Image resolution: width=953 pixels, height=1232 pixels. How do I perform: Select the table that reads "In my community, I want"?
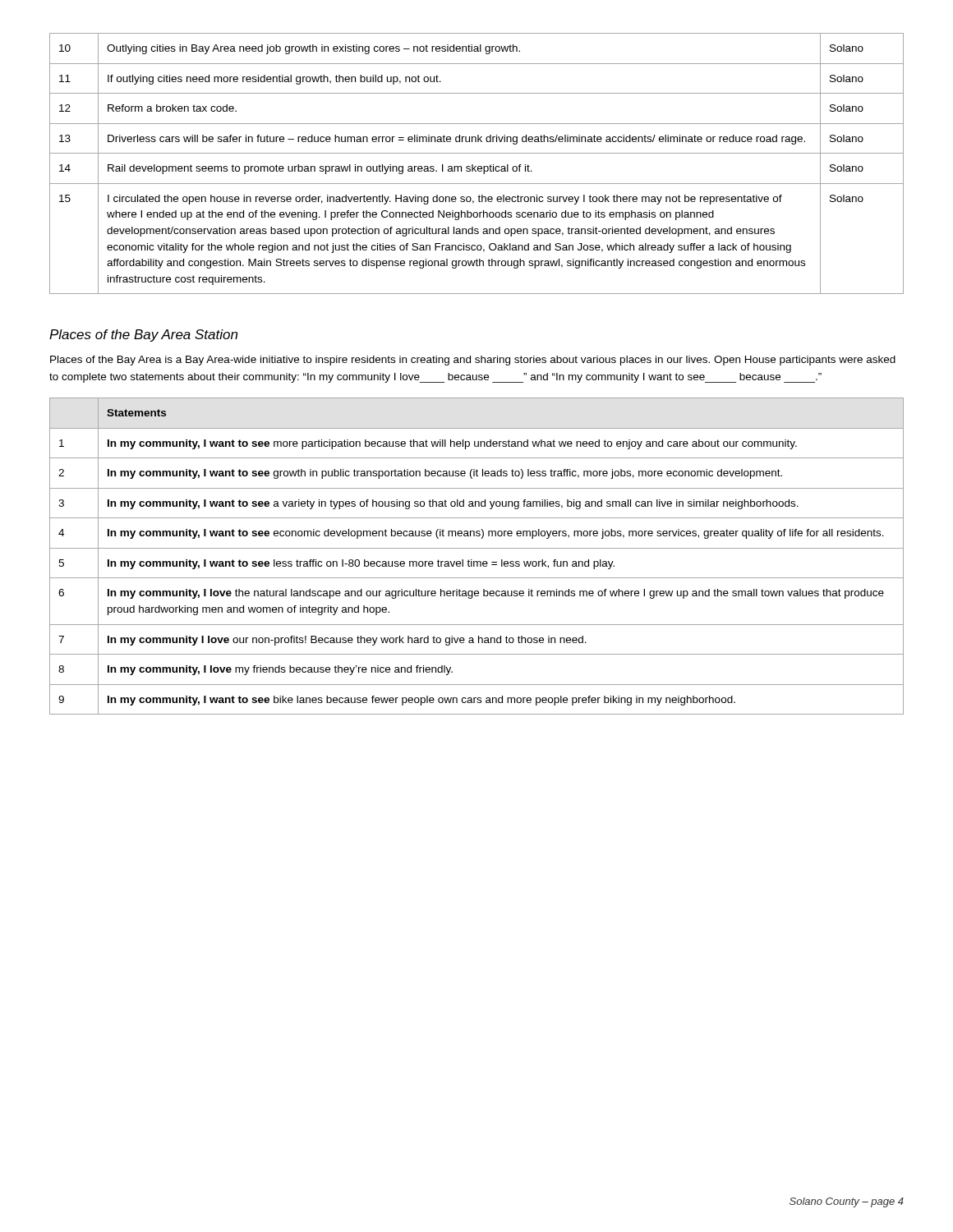[x=476, y=556]
